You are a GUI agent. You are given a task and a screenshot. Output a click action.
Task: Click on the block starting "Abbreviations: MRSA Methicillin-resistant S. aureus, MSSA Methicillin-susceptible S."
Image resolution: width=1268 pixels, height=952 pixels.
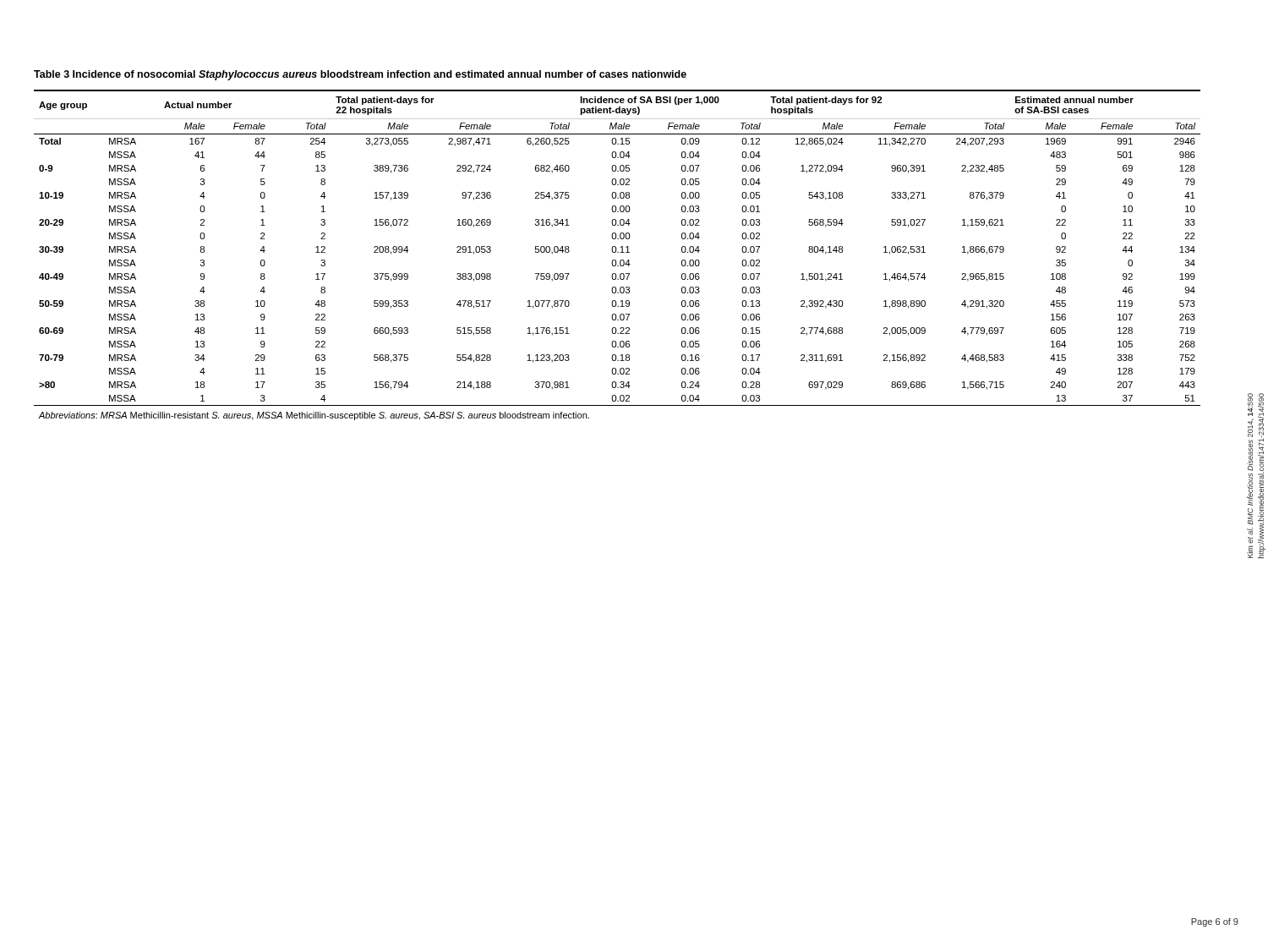[x=314, y=415]
